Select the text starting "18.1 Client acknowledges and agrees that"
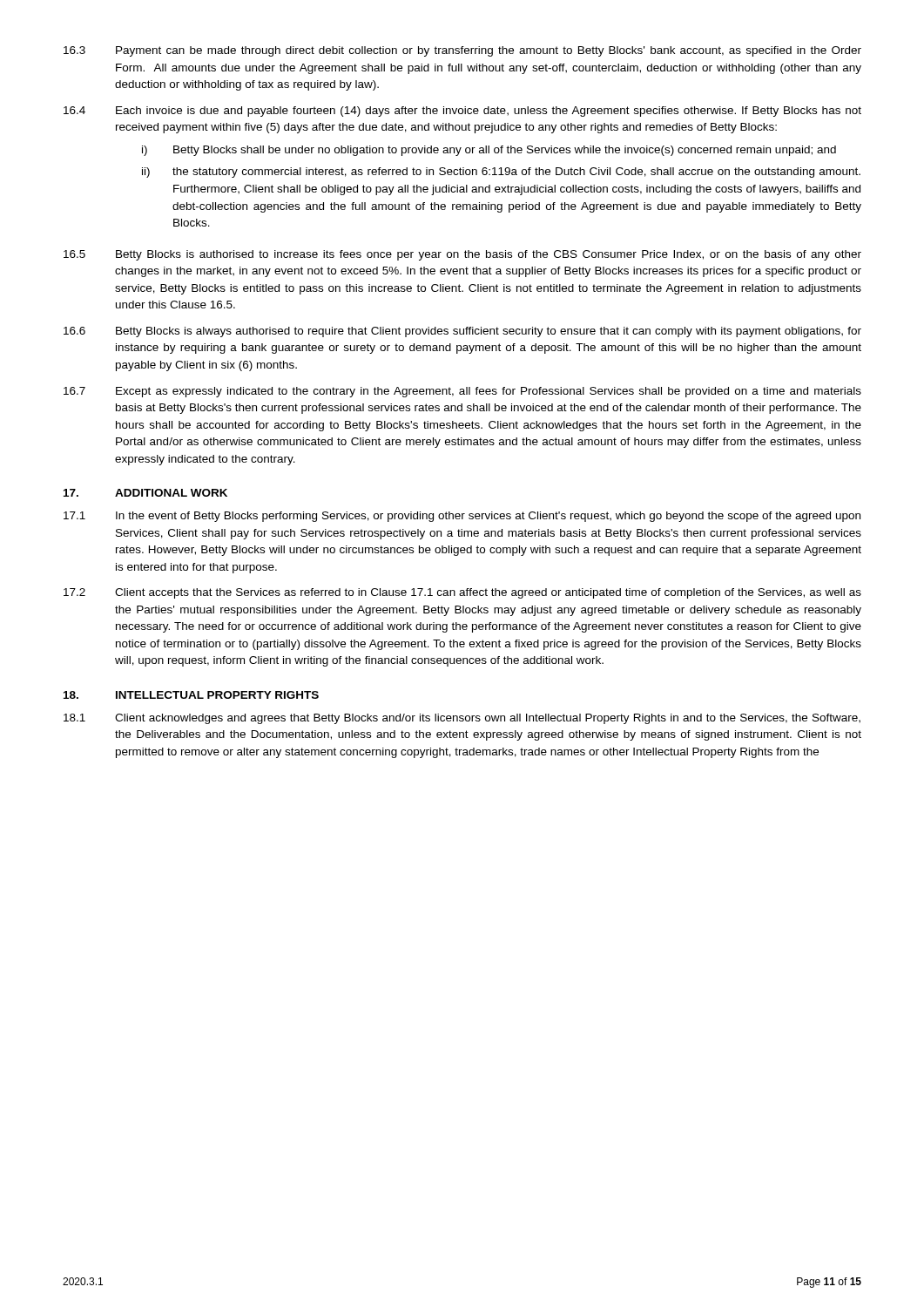The image size is (924, 1307). point(462,734)
